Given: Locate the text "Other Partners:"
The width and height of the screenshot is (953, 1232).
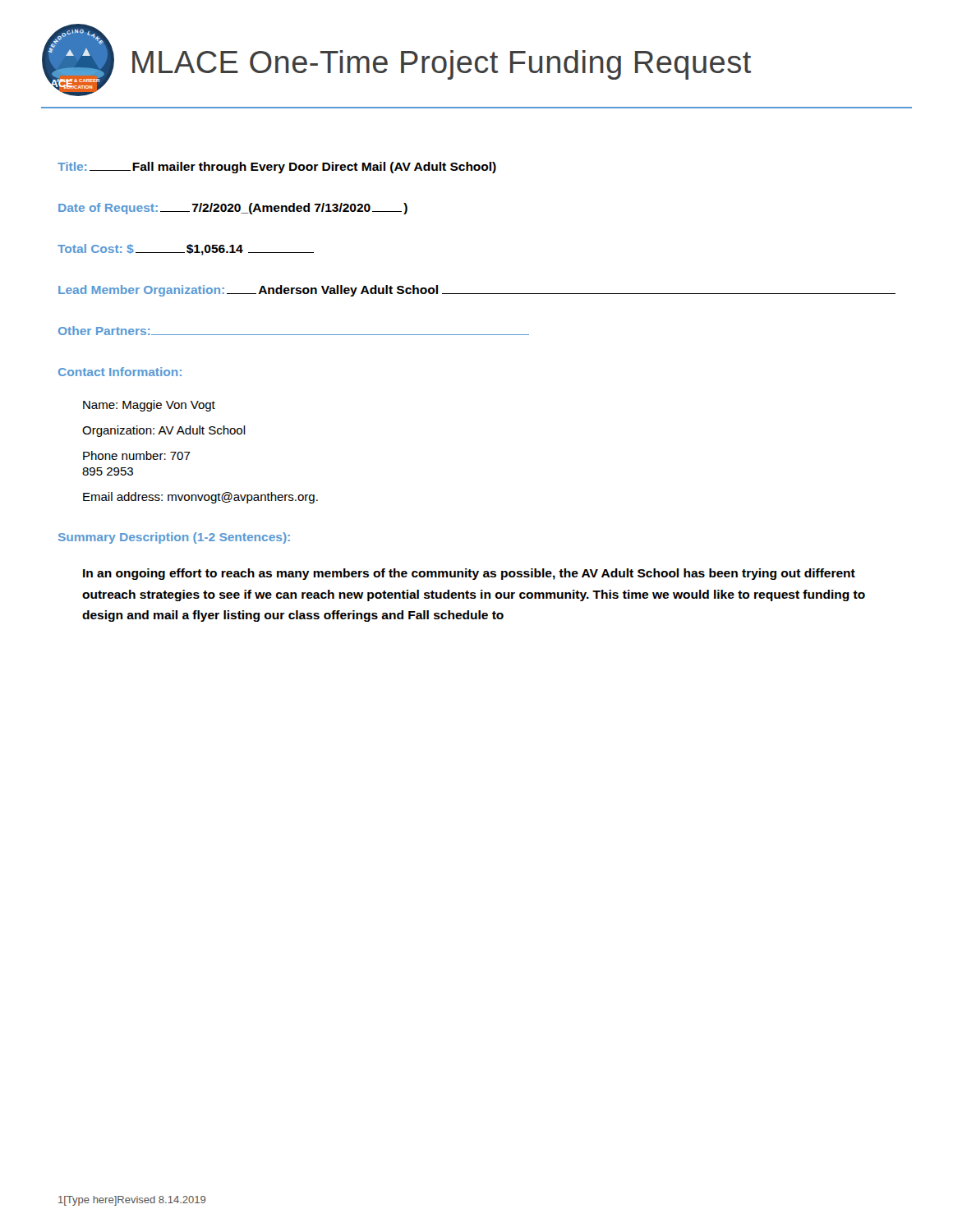Looking at the screenshot, I should pos(293,331).
